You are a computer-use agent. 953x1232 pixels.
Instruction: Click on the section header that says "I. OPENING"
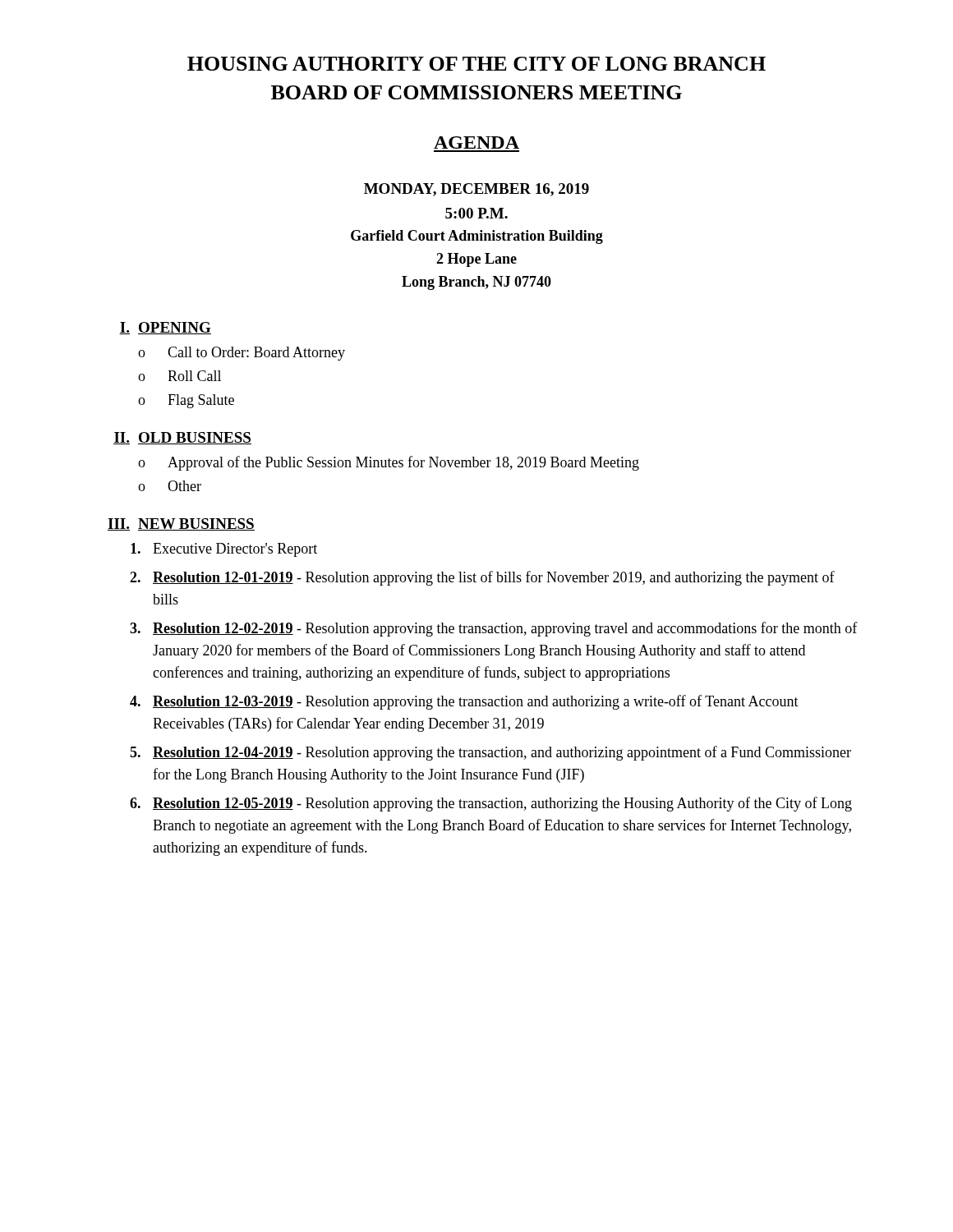coord(151,328)
